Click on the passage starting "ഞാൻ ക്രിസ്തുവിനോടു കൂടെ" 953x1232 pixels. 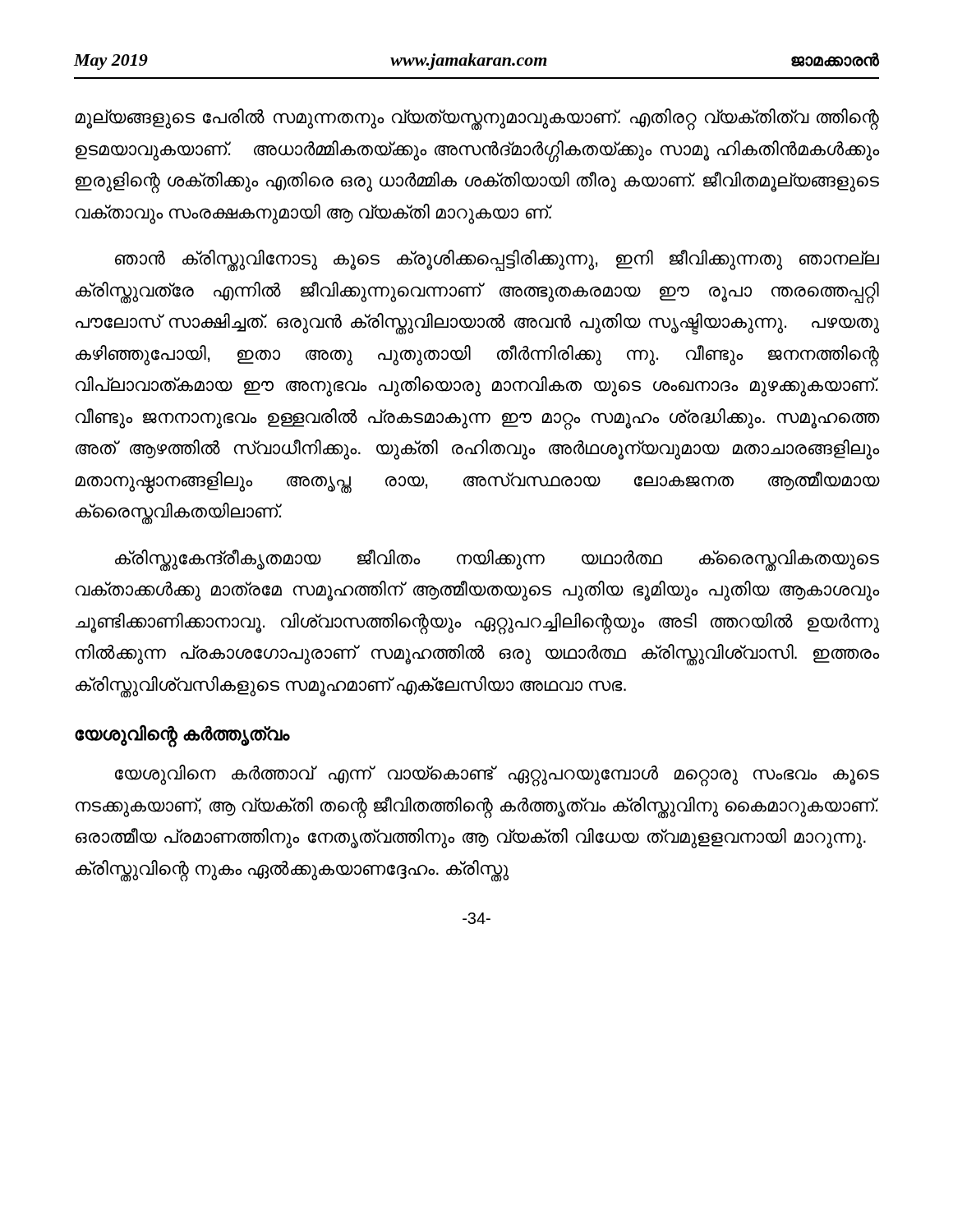click(x=476, y=385)
